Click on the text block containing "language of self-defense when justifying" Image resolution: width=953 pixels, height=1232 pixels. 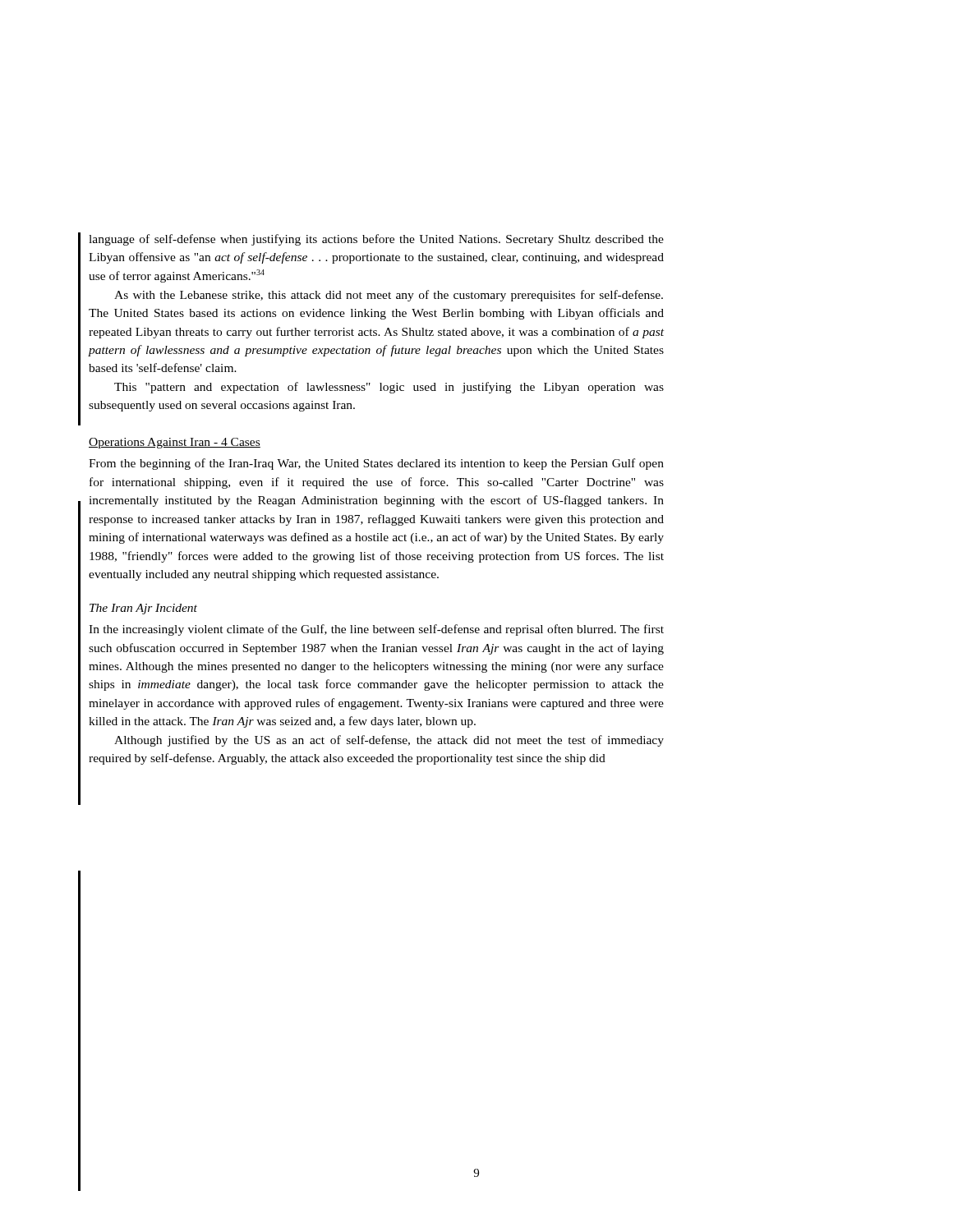point(376,322)
